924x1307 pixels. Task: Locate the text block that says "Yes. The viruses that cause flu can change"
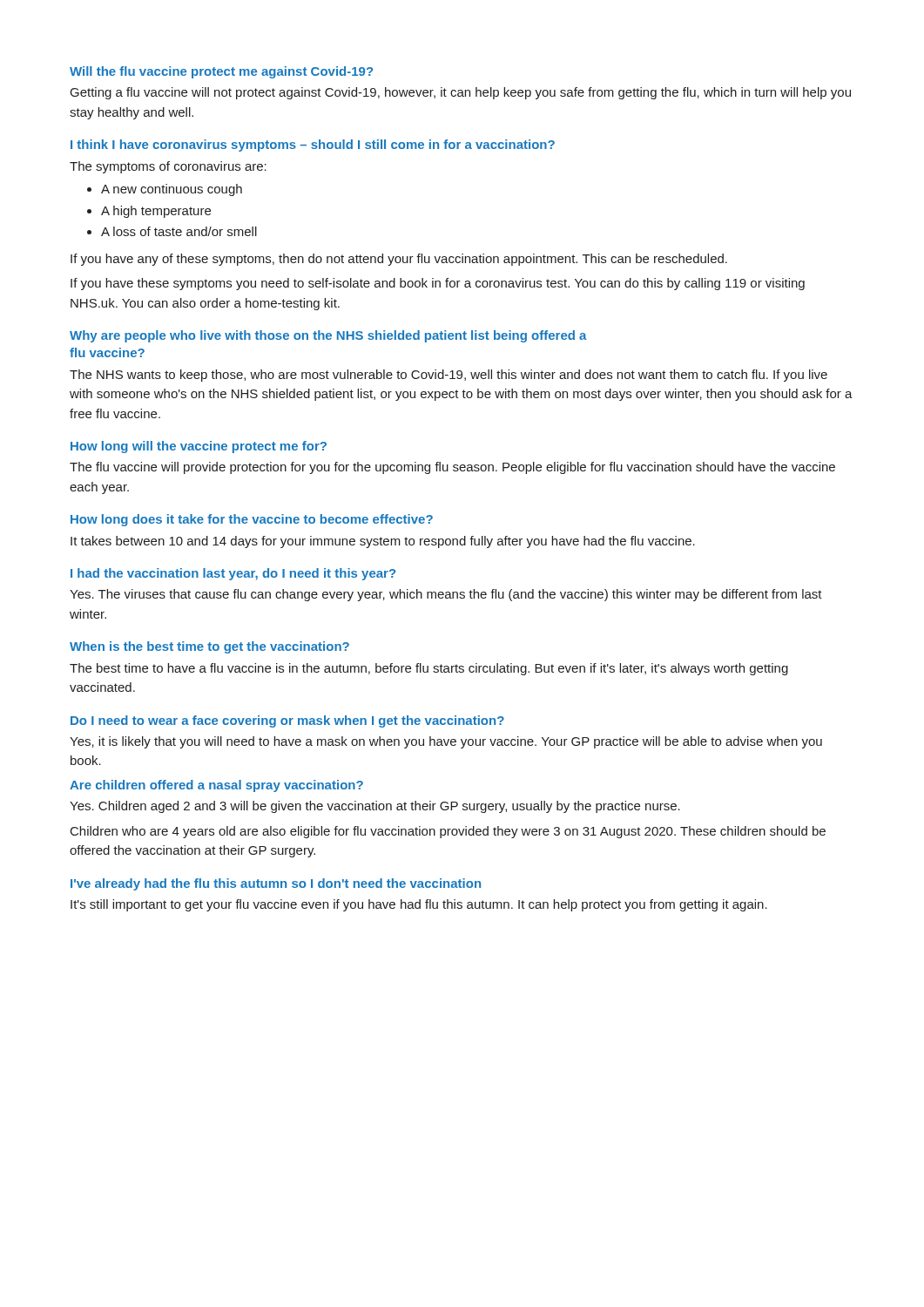tap(446, 604)
